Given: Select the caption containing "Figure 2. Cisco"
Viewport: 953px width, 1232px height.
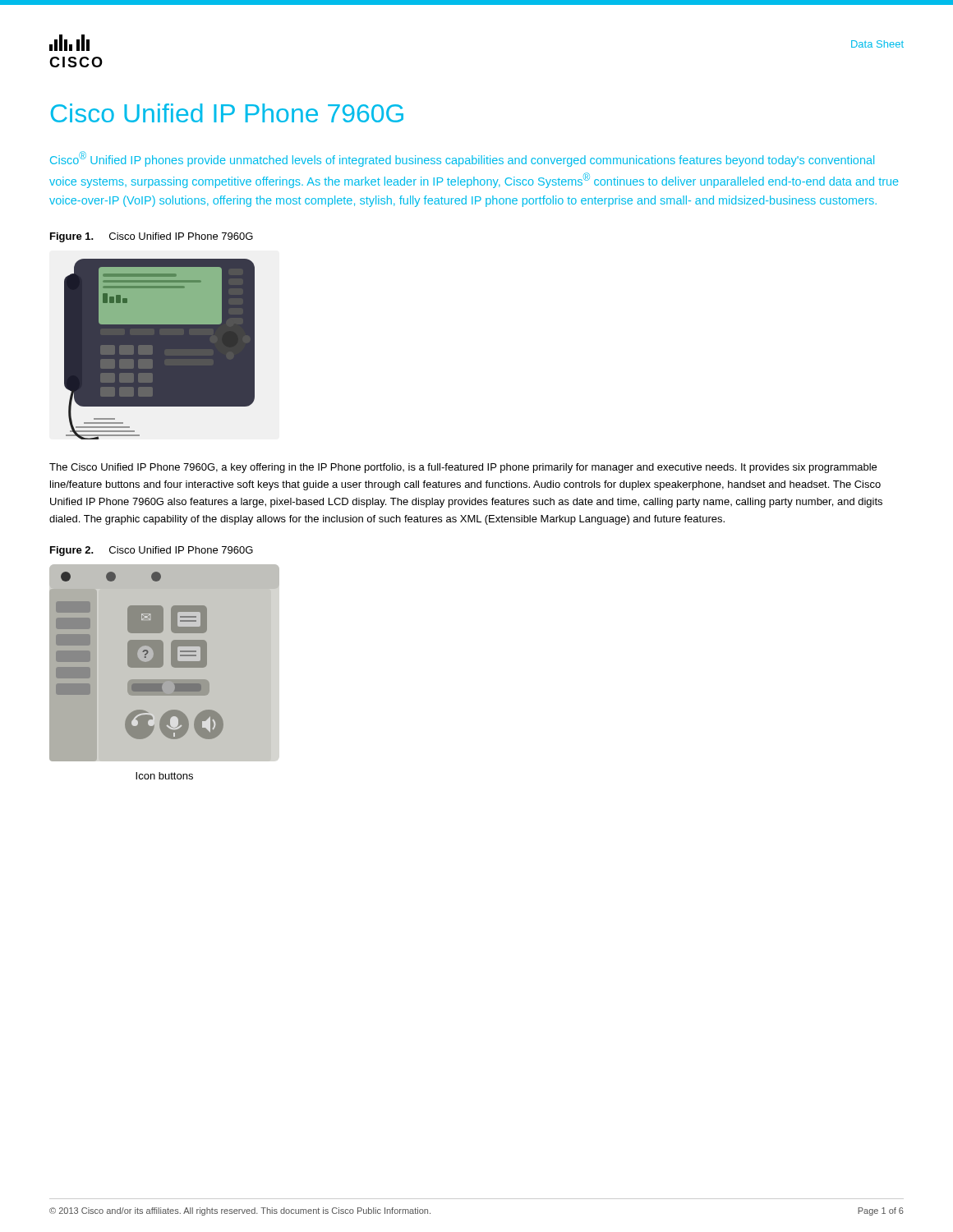Looking at the screenshot, I should [x=151, y=550].
